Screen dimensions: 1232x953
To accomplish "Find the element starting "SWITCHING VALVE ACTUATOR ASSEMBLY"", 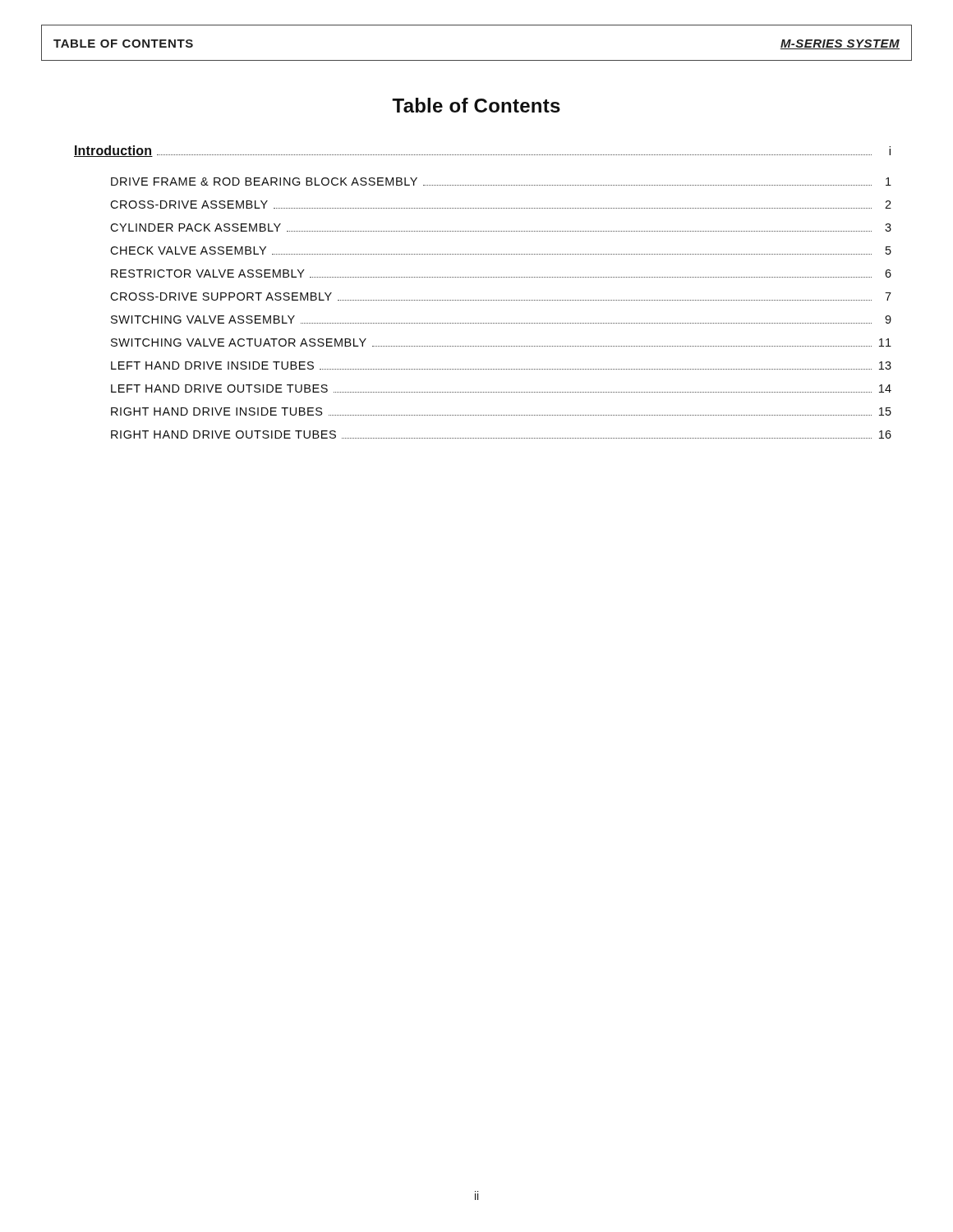I will [x=501, y=342].
